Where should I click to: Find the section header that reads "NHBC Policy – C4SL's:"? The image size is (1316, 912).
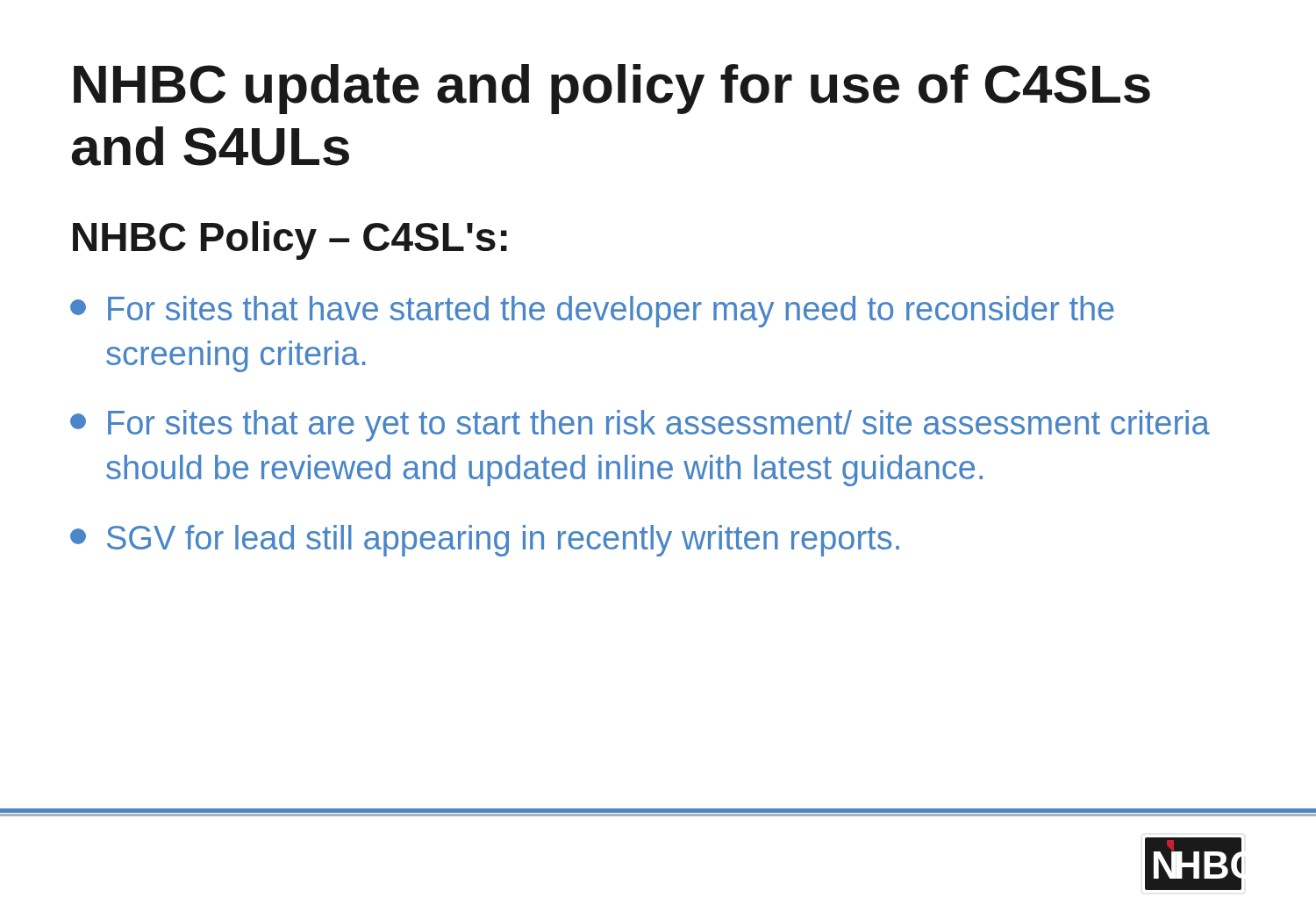(x=290, y=241)
